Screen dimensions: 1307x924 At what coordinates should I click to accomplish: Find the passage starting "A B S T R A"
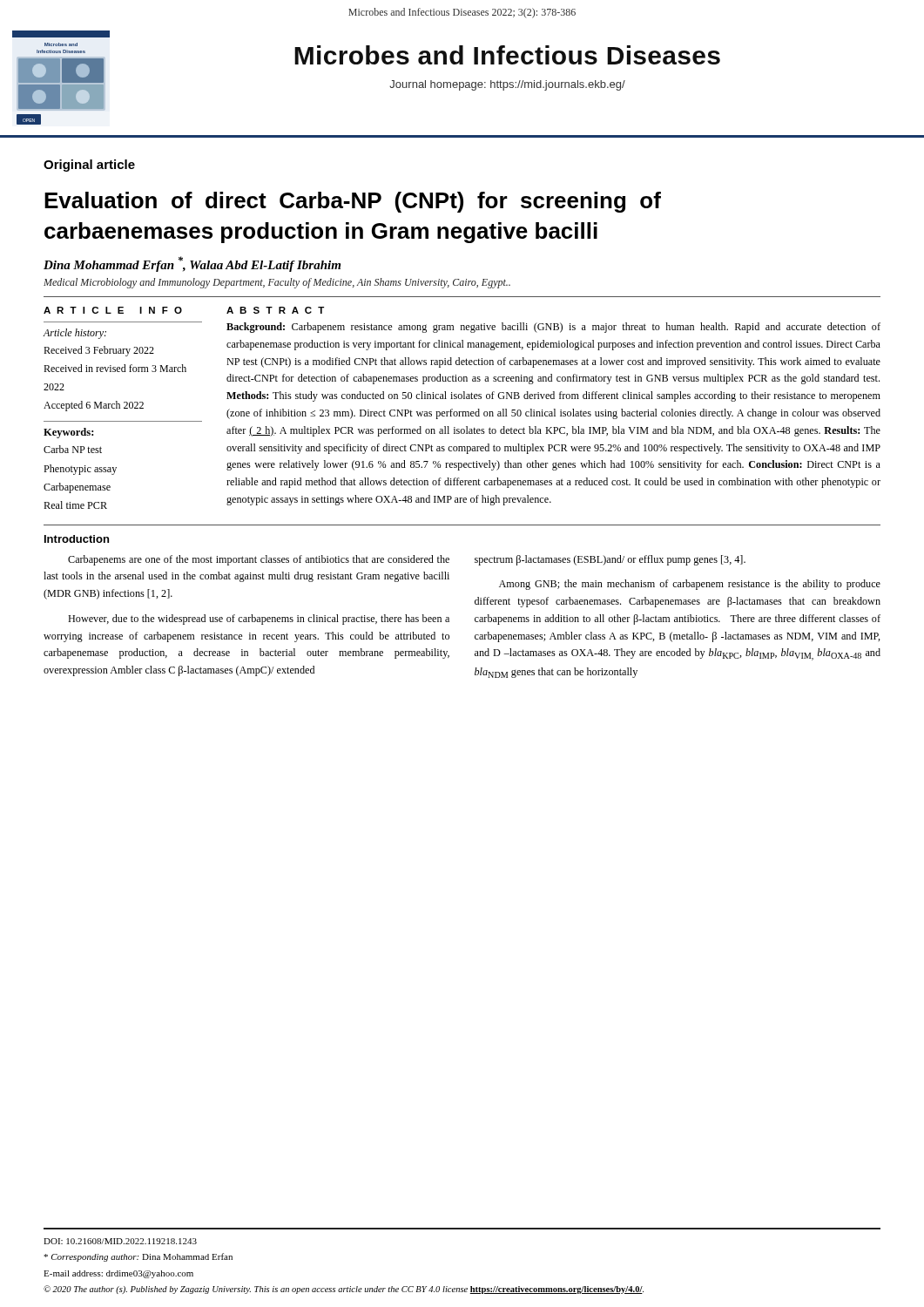276,310
